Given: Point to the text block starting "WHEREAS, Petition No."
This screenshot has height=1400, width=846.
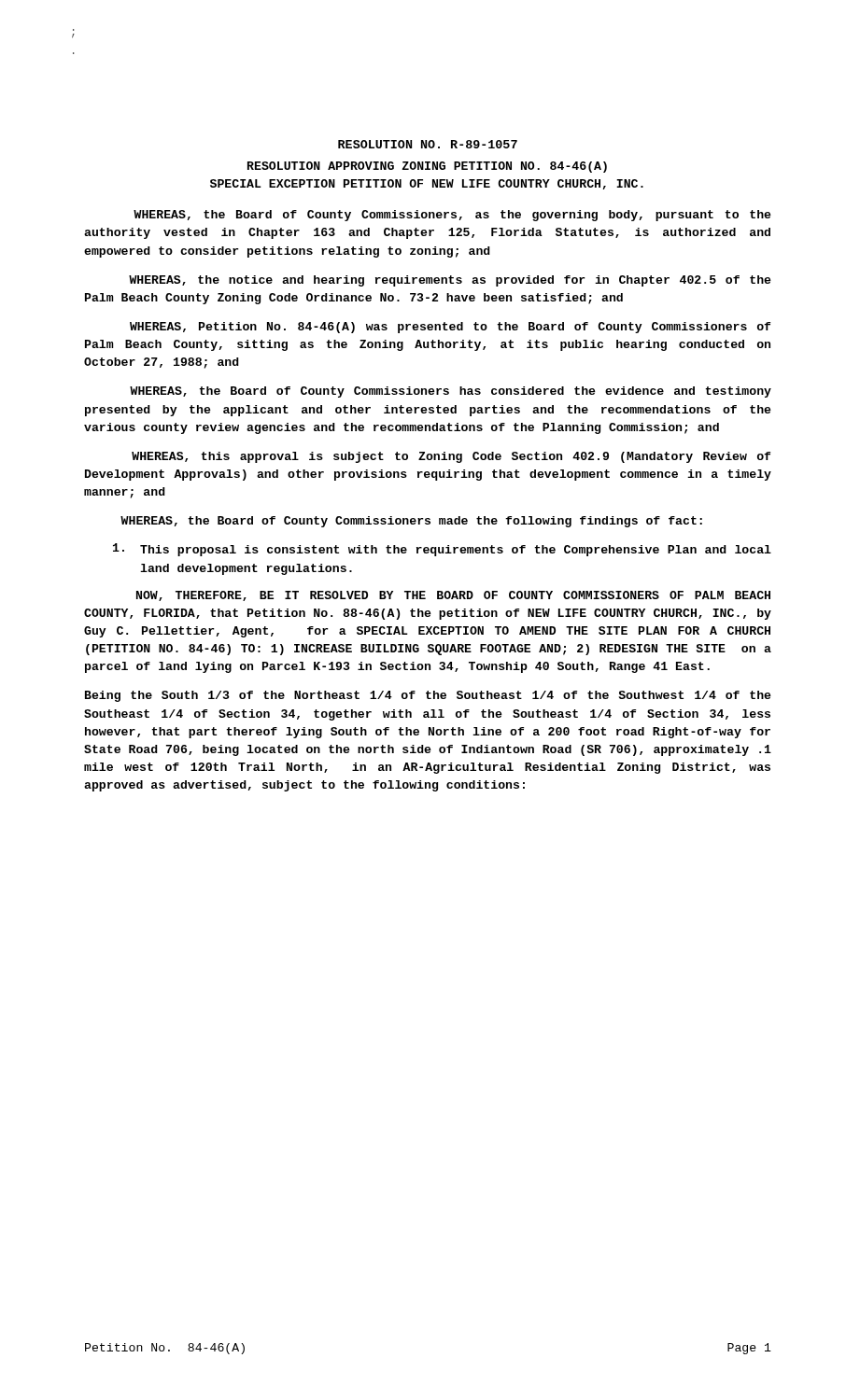Looking at the screenshot, I should pos(428,345).
